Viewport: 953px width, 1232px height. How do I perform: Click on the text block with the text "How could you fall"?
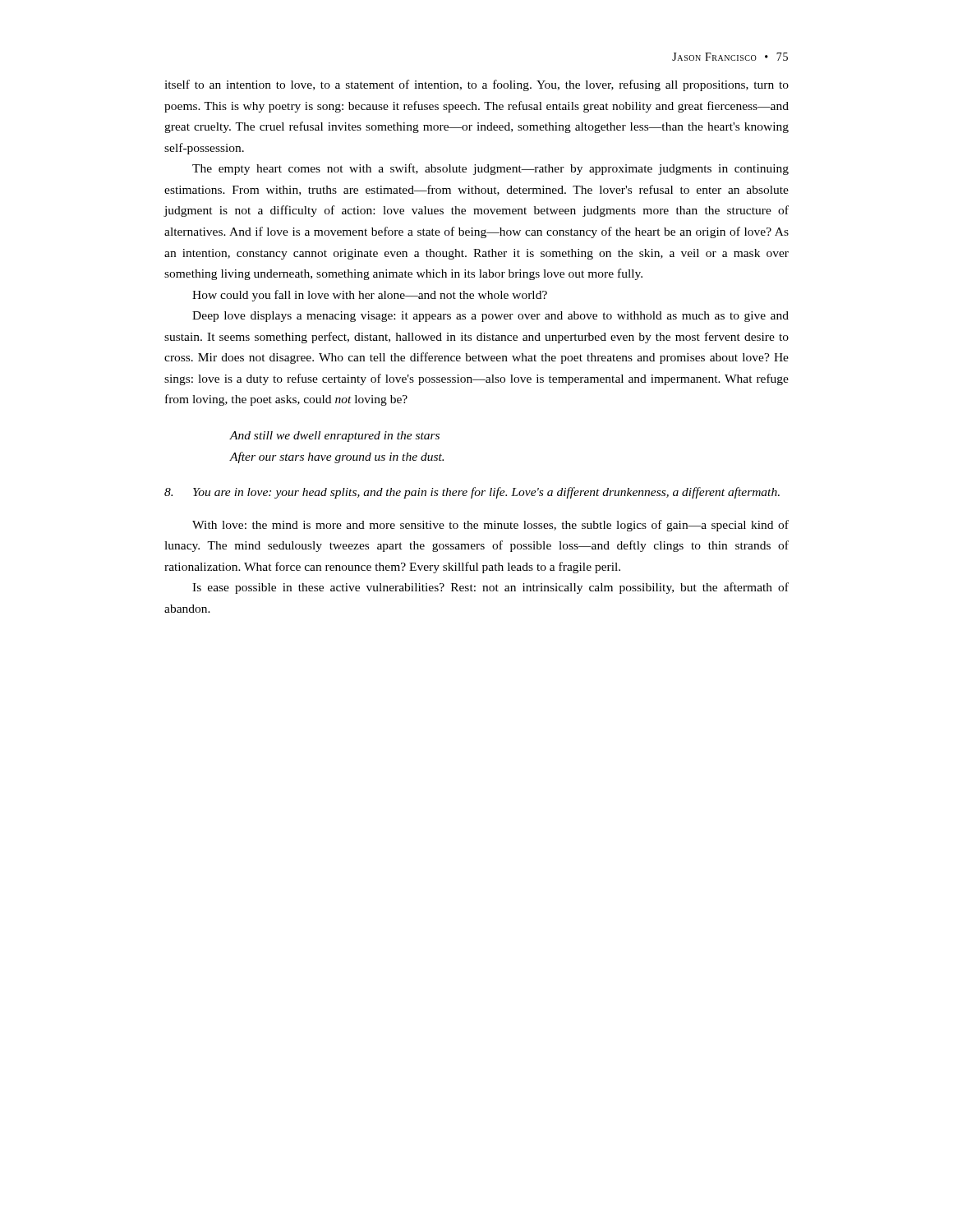[476, 294]
